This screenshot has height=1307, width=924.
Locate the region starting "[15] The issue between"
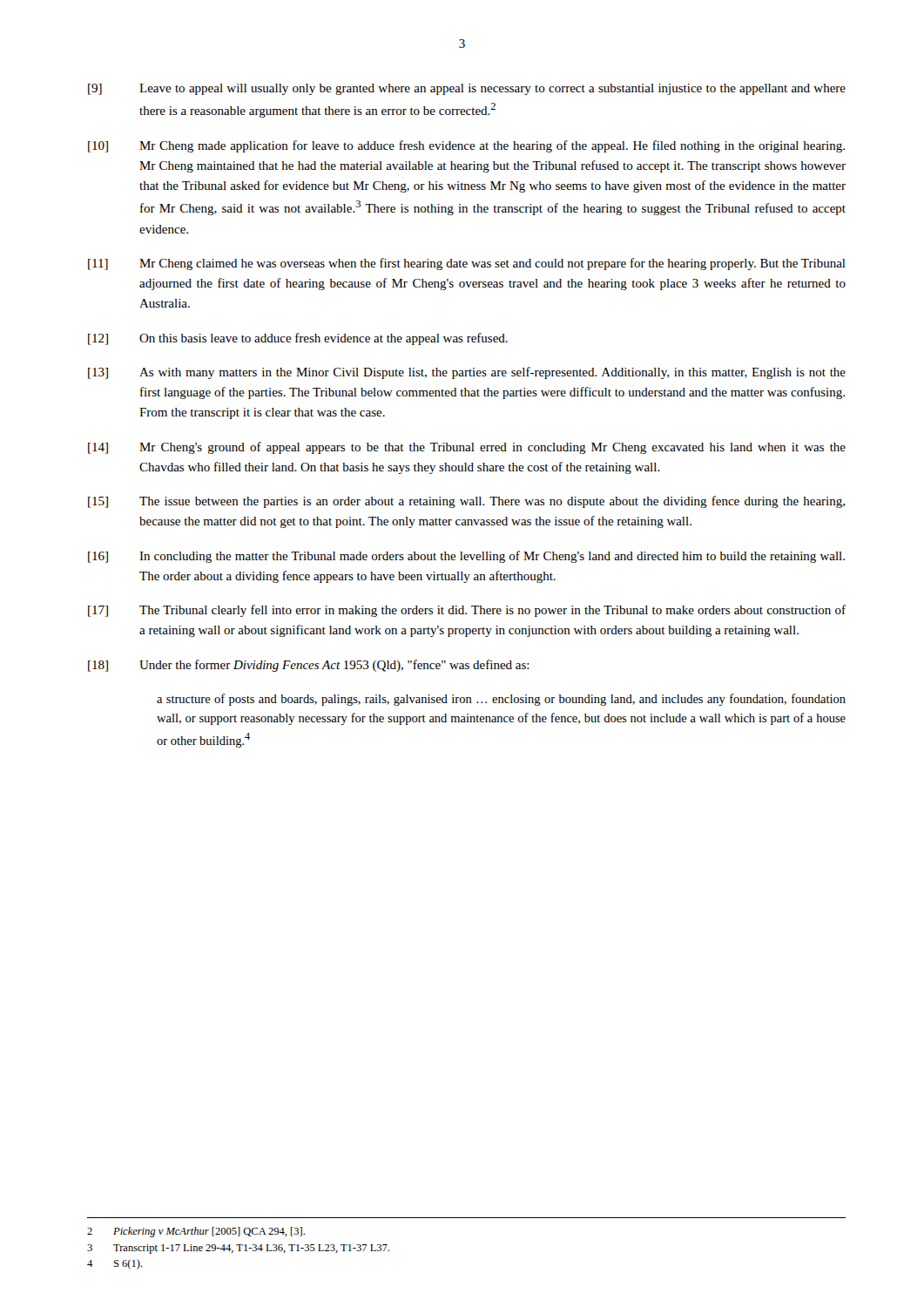point(466,512)
